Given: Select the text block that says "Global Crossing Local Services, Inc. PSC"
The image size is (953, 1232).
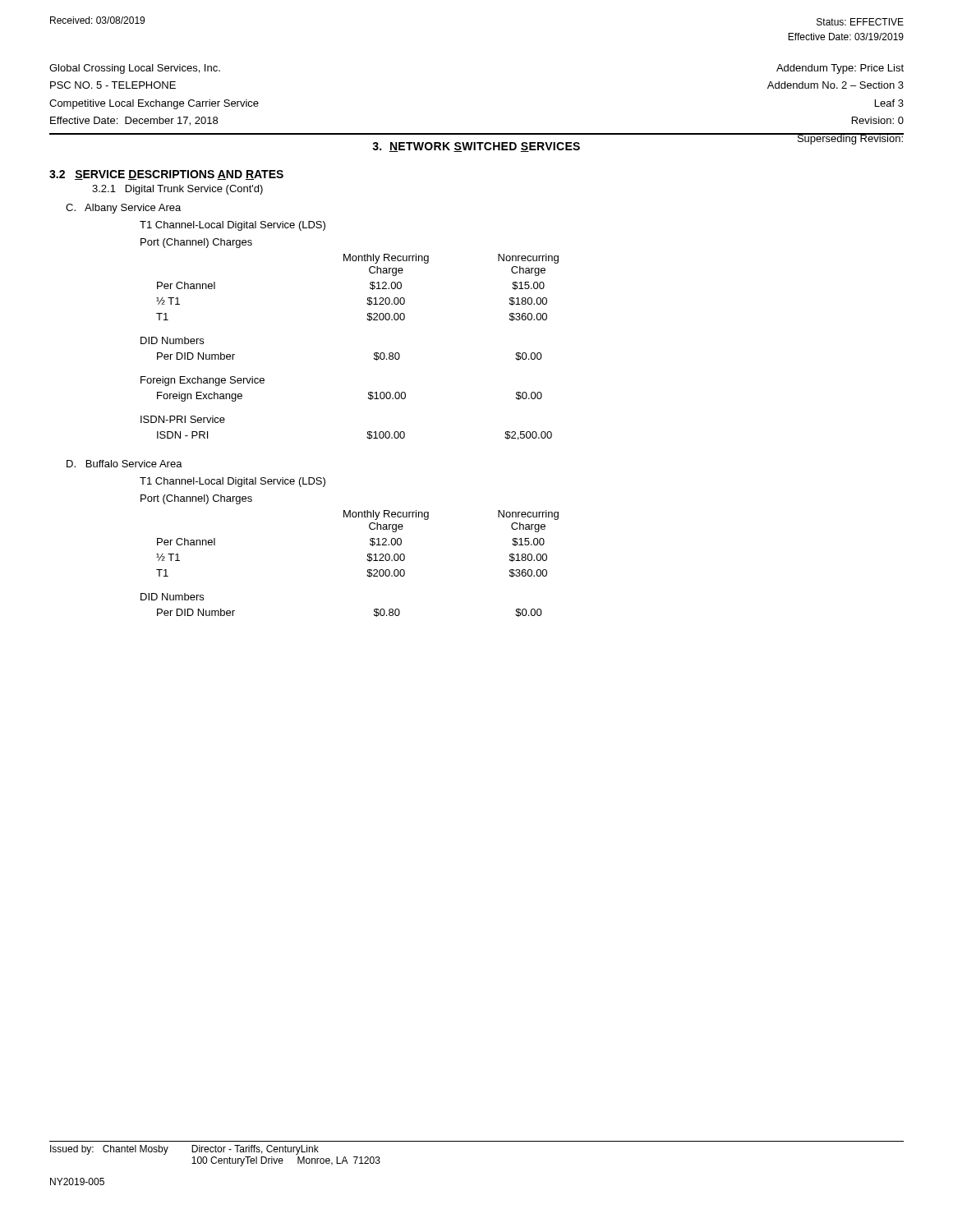Looking at the screenshot, I should (x=154, y=94).
